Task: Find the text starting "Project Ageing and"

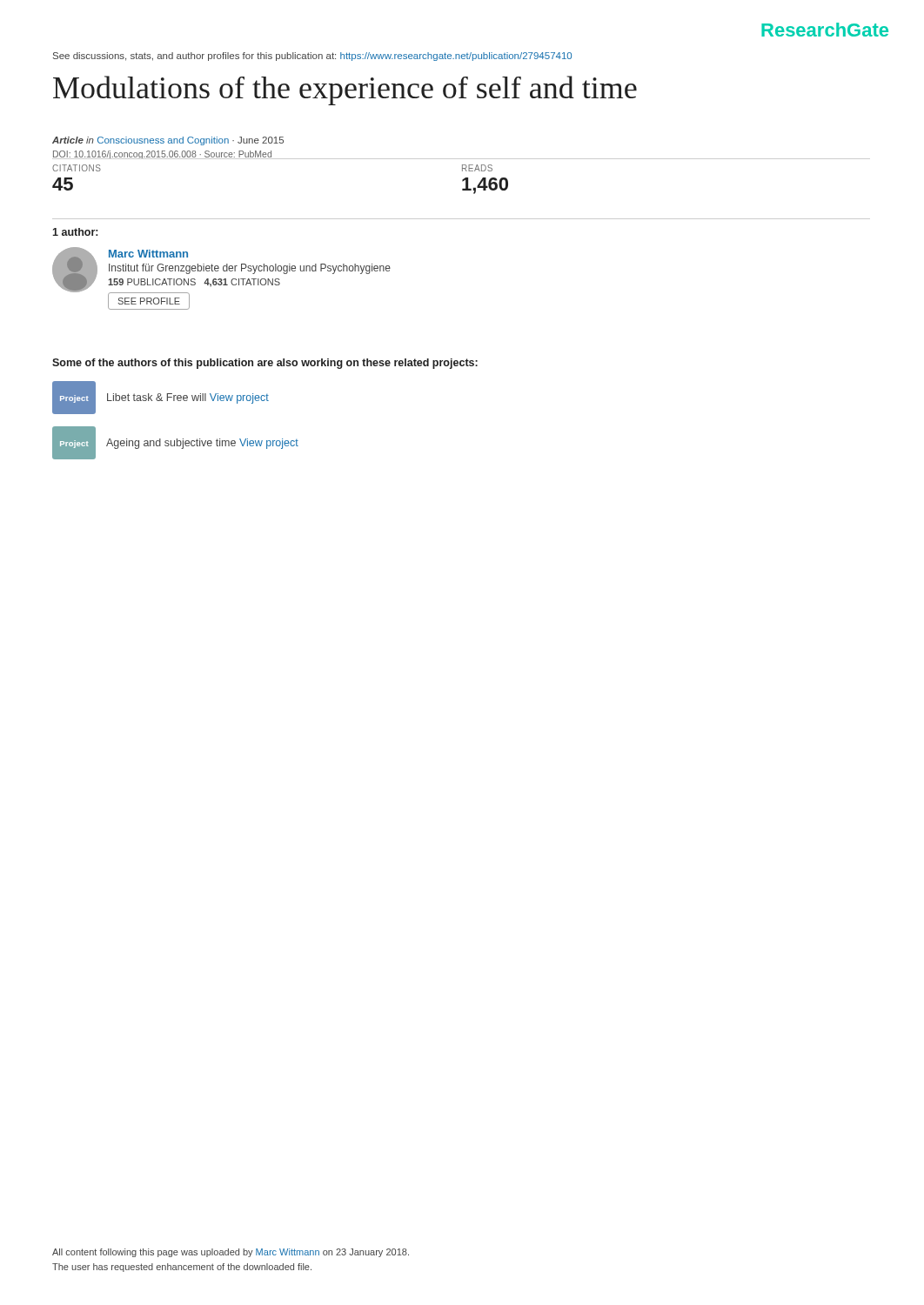Action: pyautogui.click(x=175, y=443)
